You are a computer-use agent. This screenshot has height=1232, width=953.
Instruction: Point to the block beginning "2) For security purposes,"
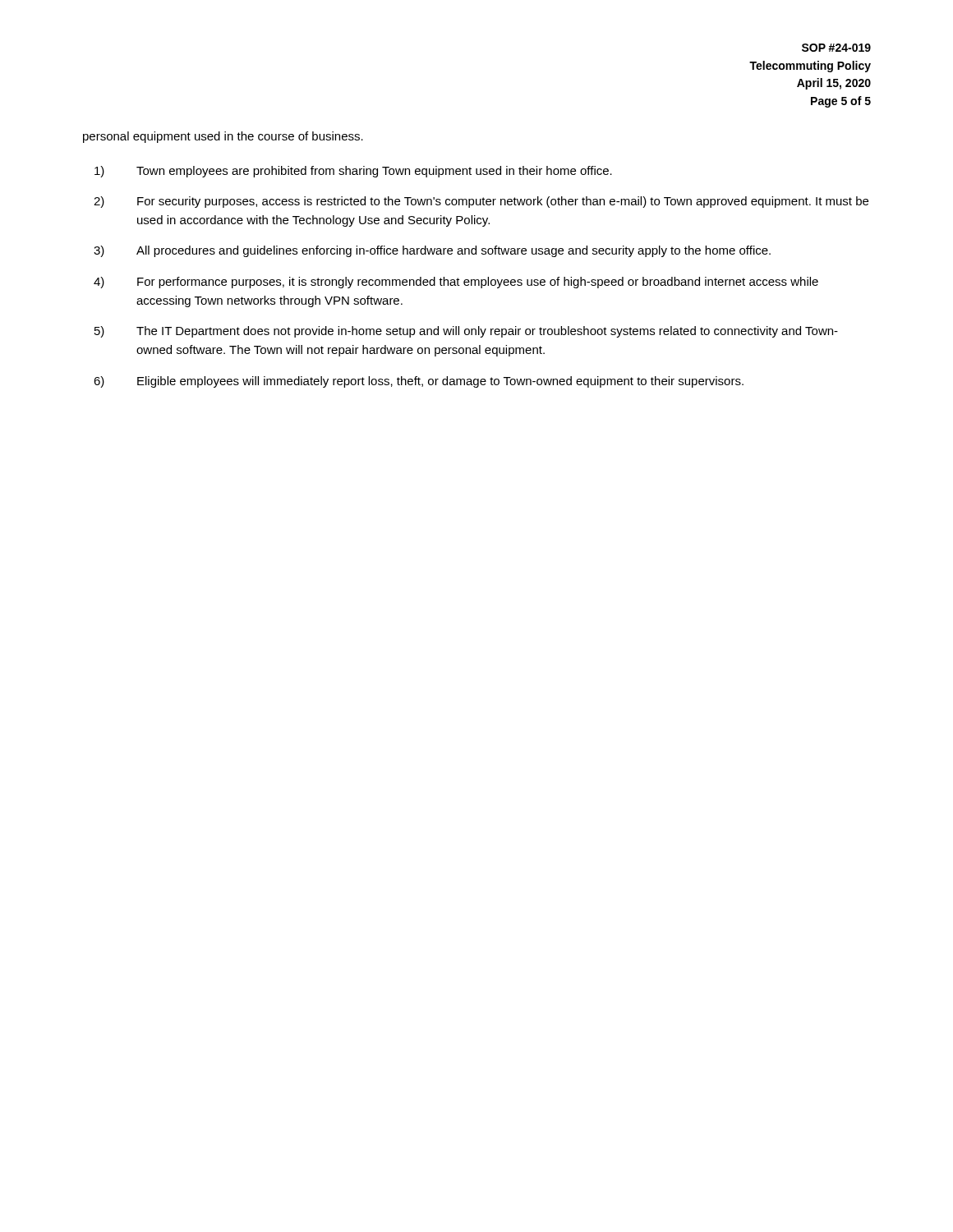476,210
